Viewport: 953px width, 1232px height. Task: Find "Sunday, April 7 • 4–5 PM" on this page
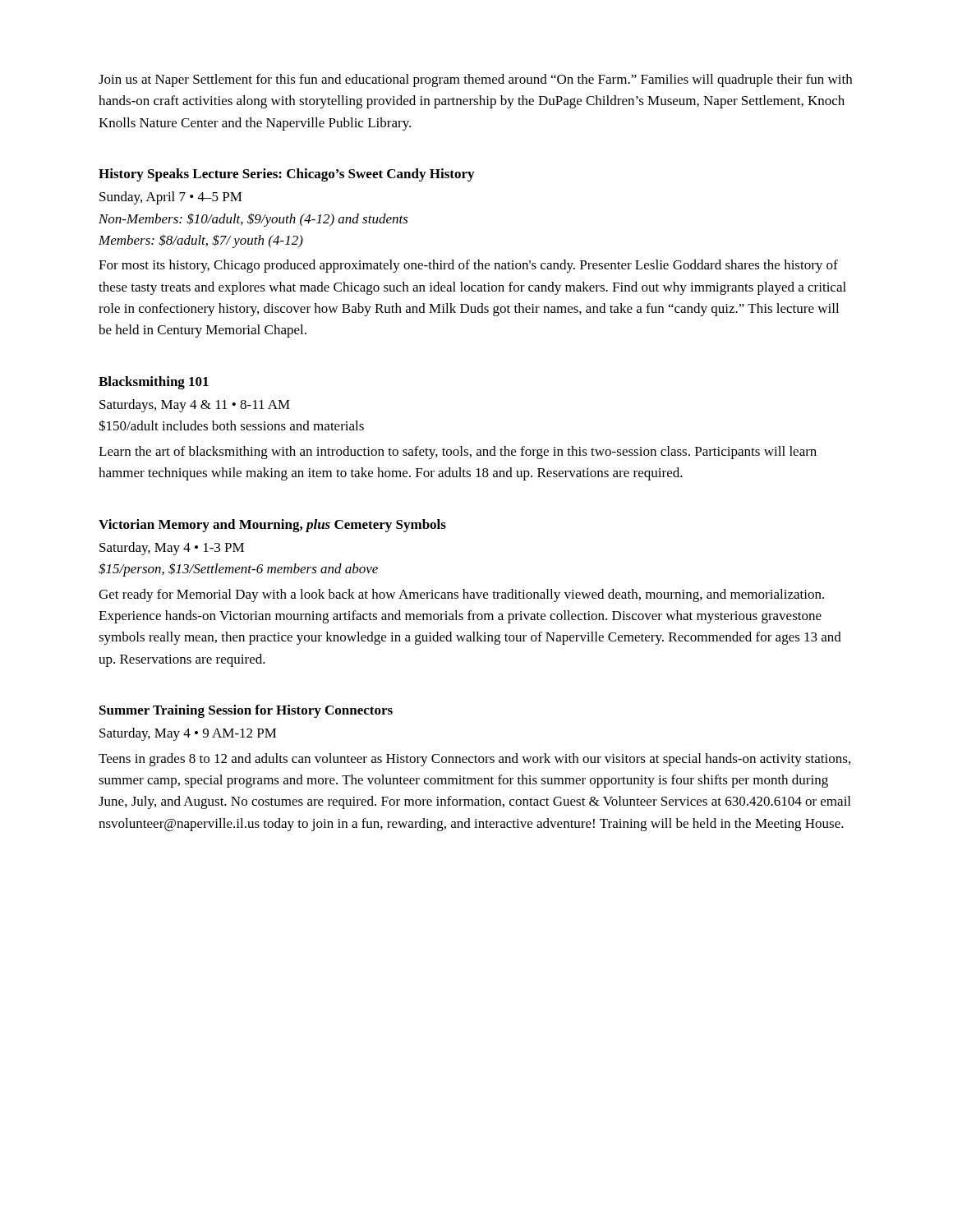point(170,197)
